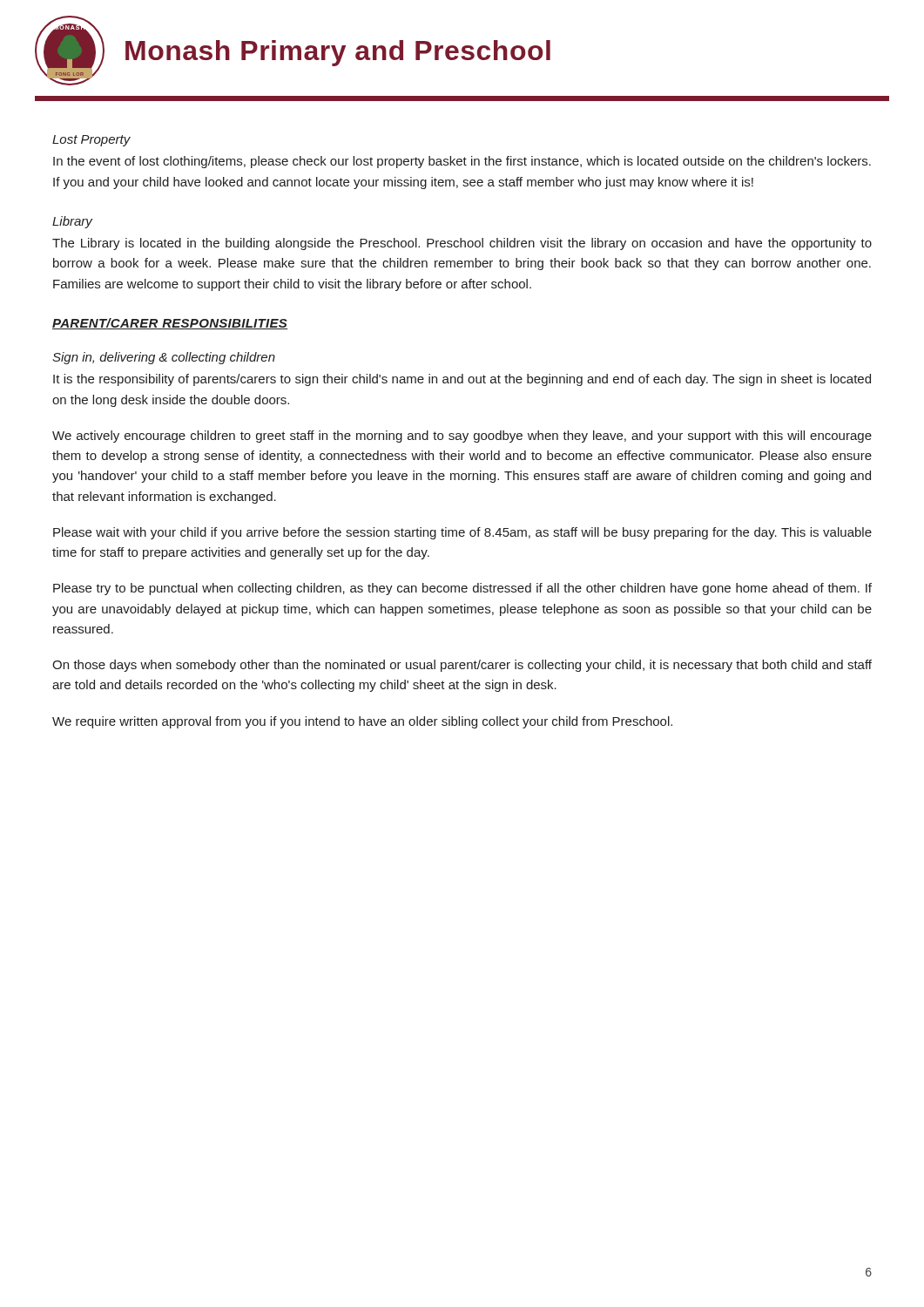Find the region starting "We require written"

click(462, 721)
